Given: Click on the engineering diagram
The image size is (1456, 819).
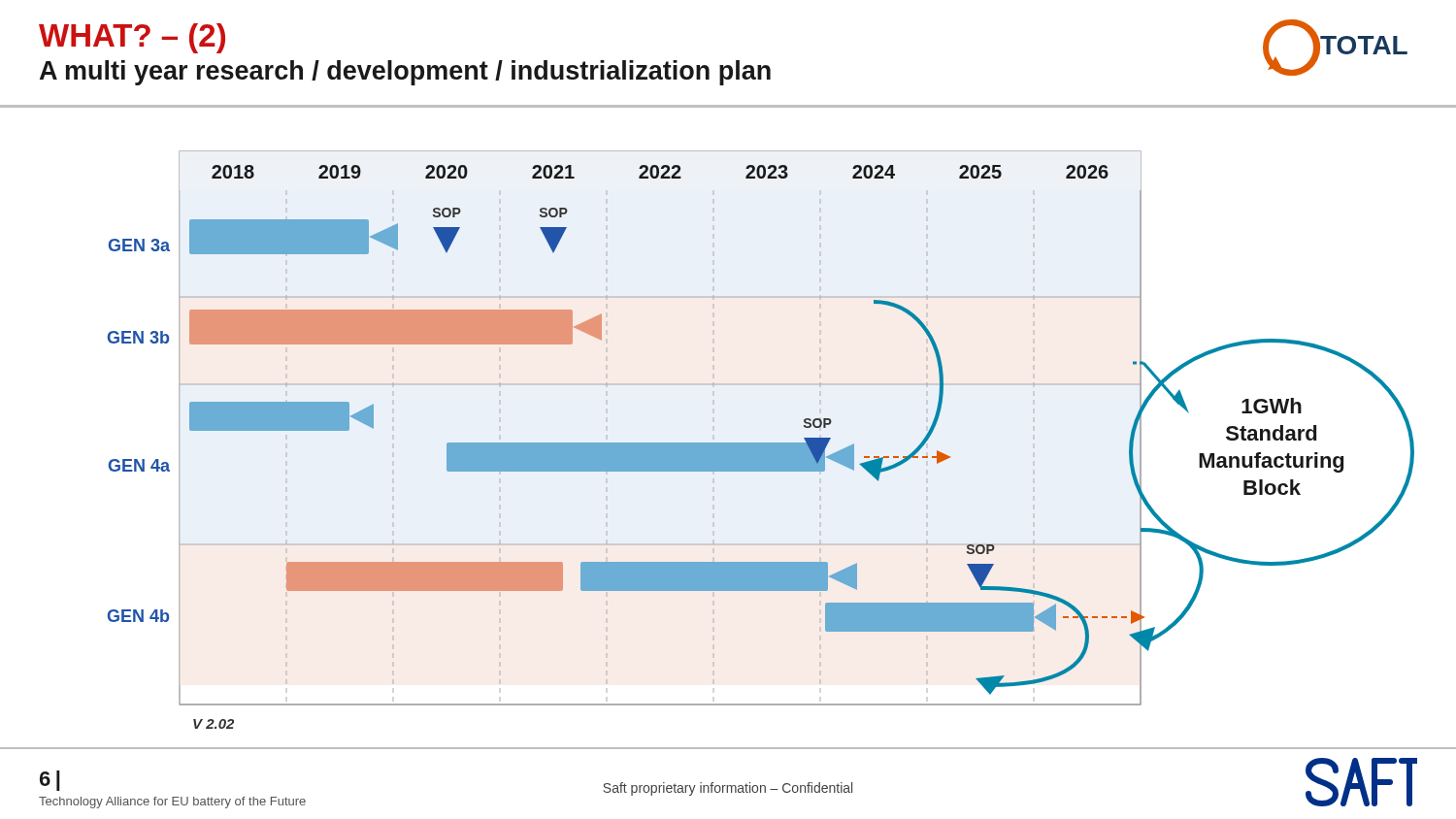Looking at the screenshot, I should coord(728,429).
